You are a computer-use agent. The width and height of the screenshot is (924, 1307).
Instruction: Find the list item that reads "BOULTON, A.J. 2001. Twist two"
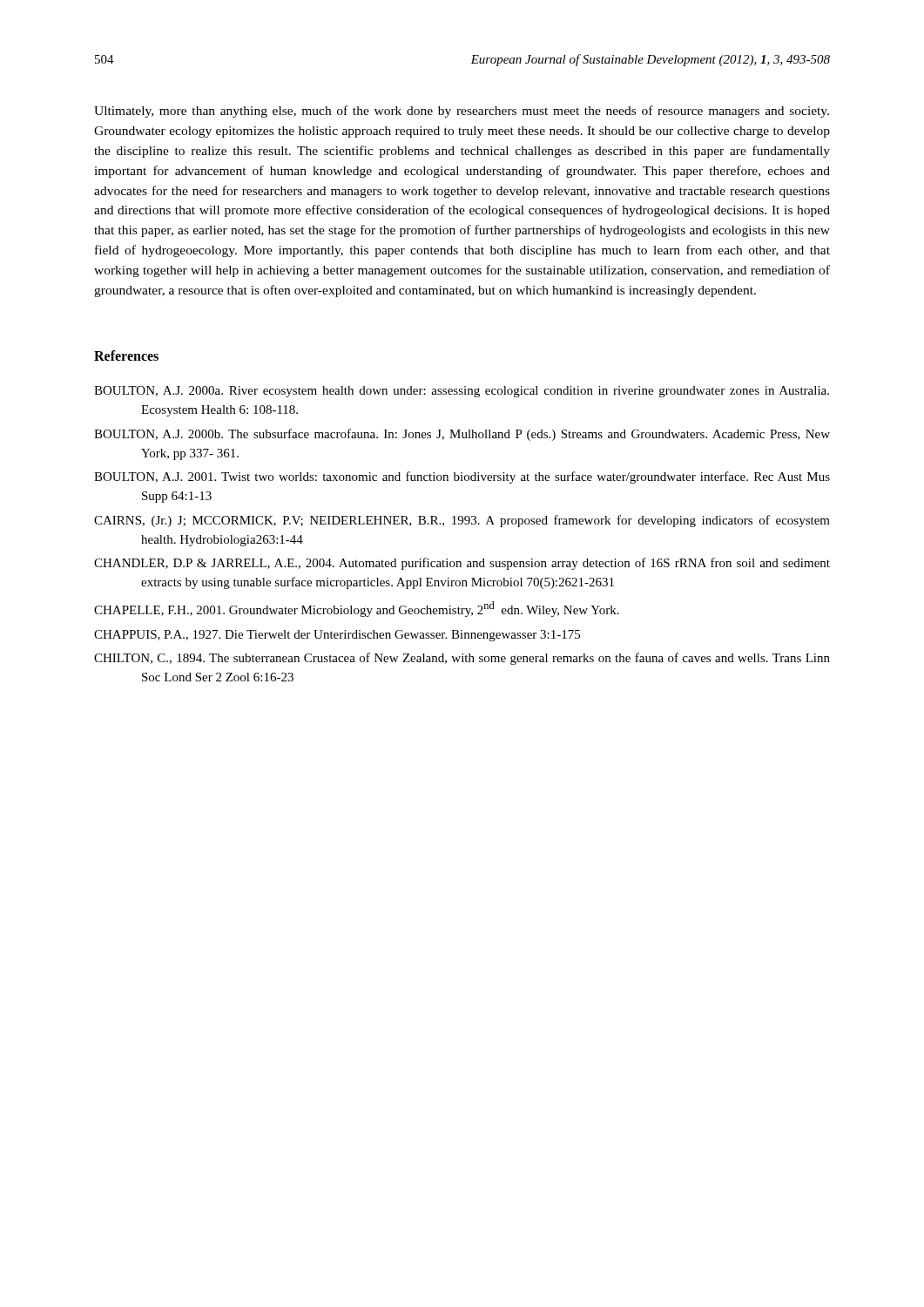pos(462,486)
